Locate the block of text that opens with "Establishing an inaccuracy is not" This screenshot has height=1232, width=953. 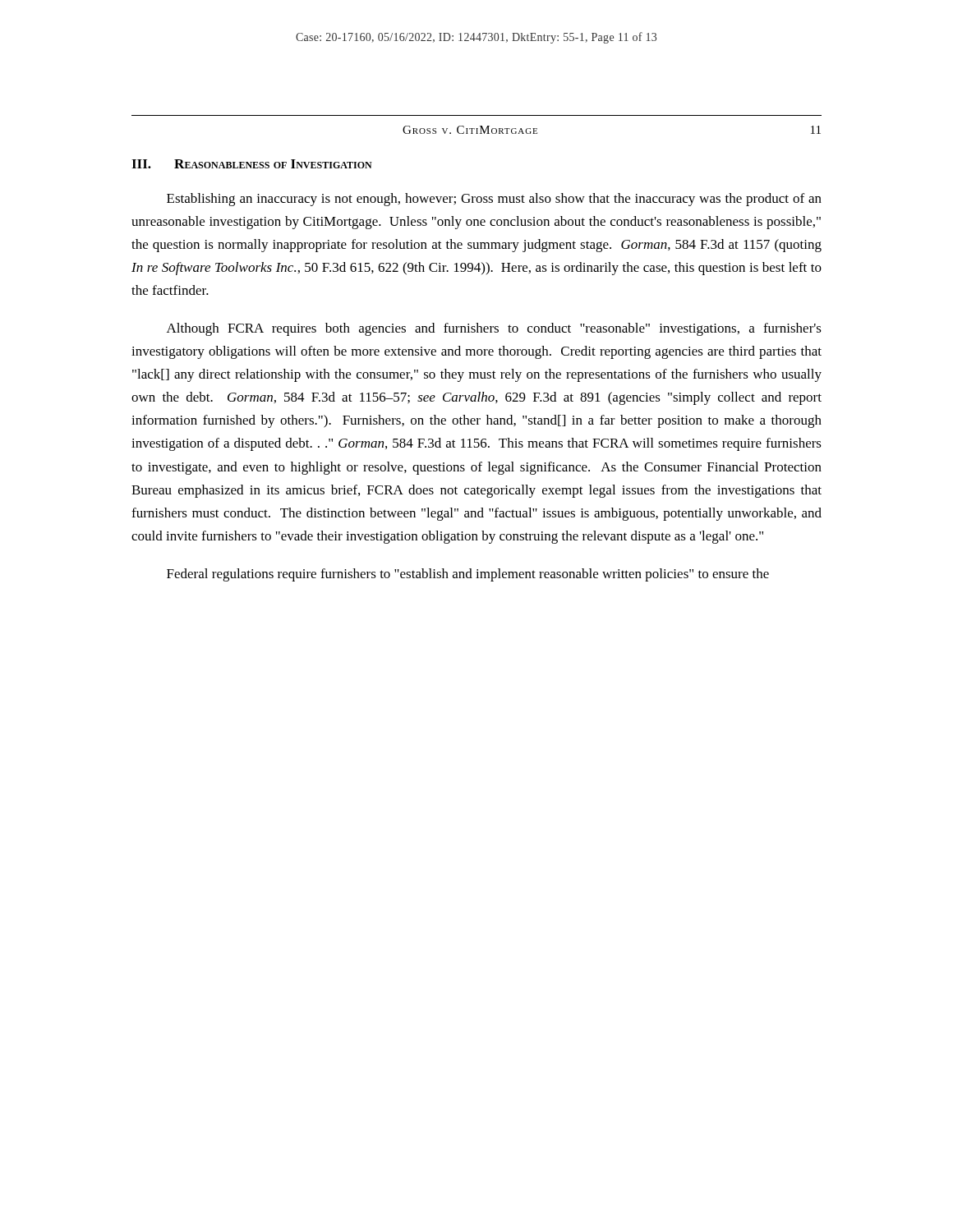pyautogui.click(x=476, y=244)
